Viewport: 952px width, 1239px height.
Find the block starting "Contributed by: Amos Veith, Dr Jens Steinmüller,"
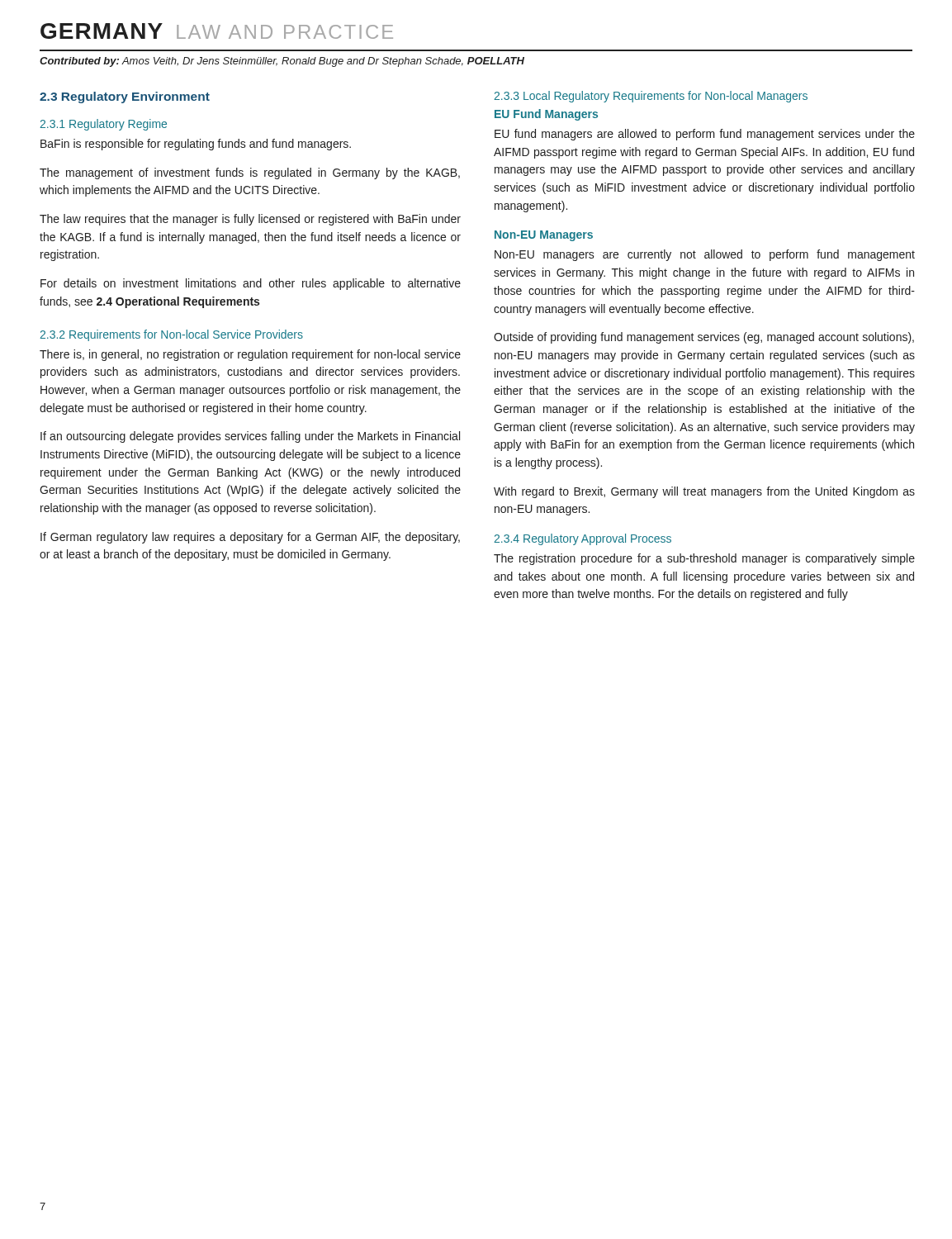point(282,61)
